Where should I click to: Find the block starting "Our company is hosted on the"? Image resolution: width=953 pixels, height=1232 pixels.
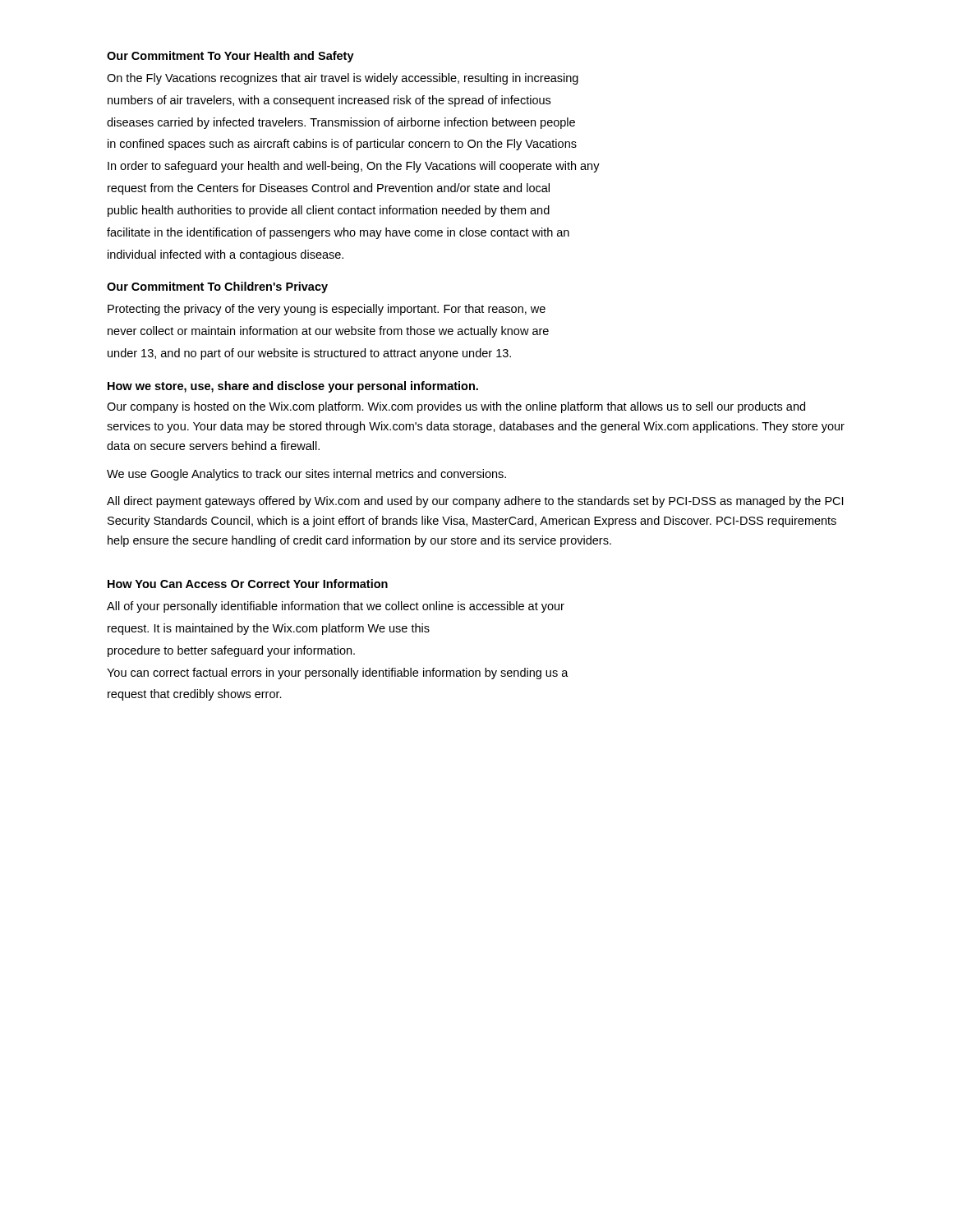tap(476, 426)
